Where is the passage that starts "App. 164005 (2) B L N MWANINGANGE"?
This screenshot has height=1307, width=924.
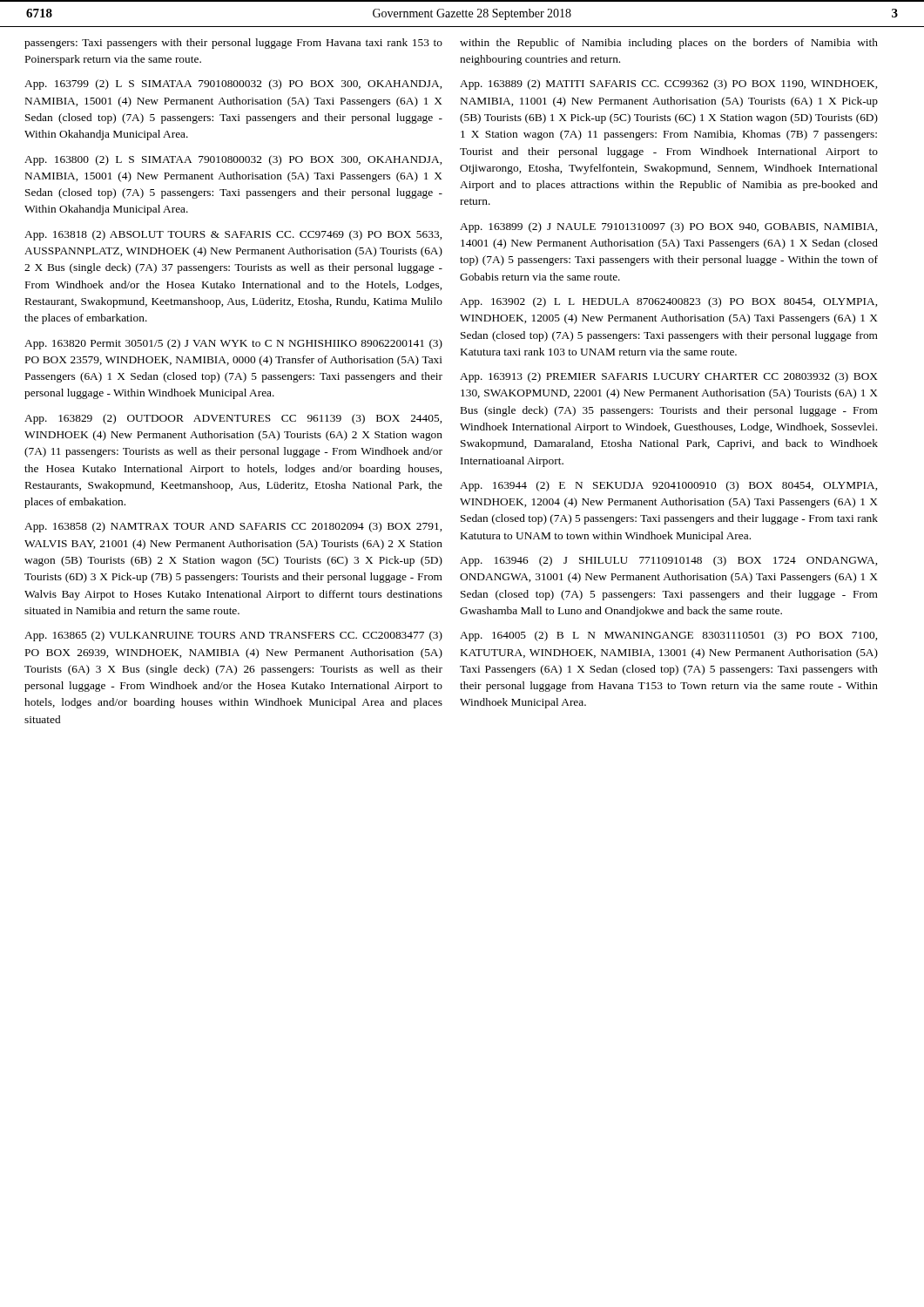669,669
